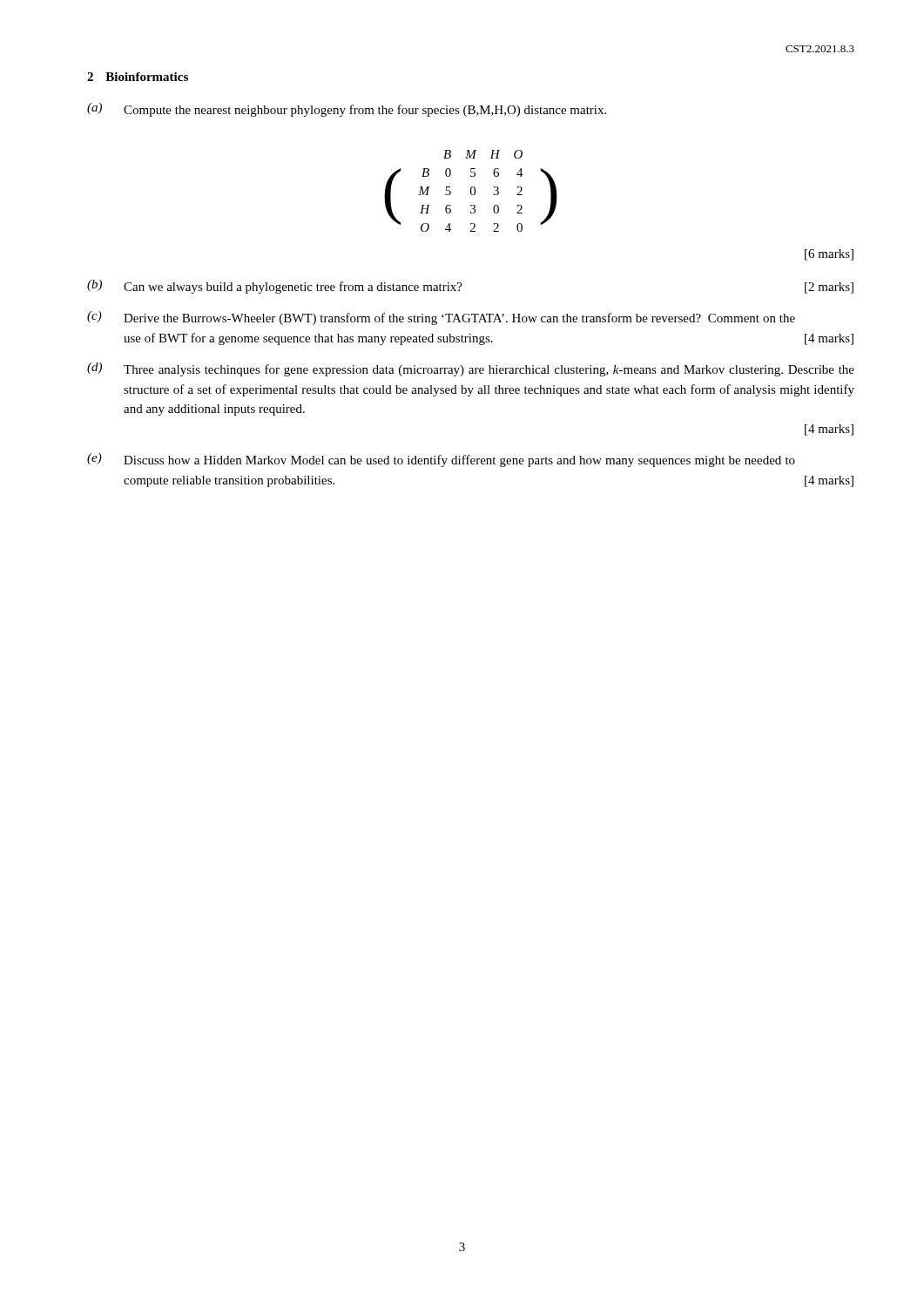The width and height of the screenshot is (924, 1307).
Task: Locate the block of text that opens with "(d) Three analysis"
Action: (471, 399)
